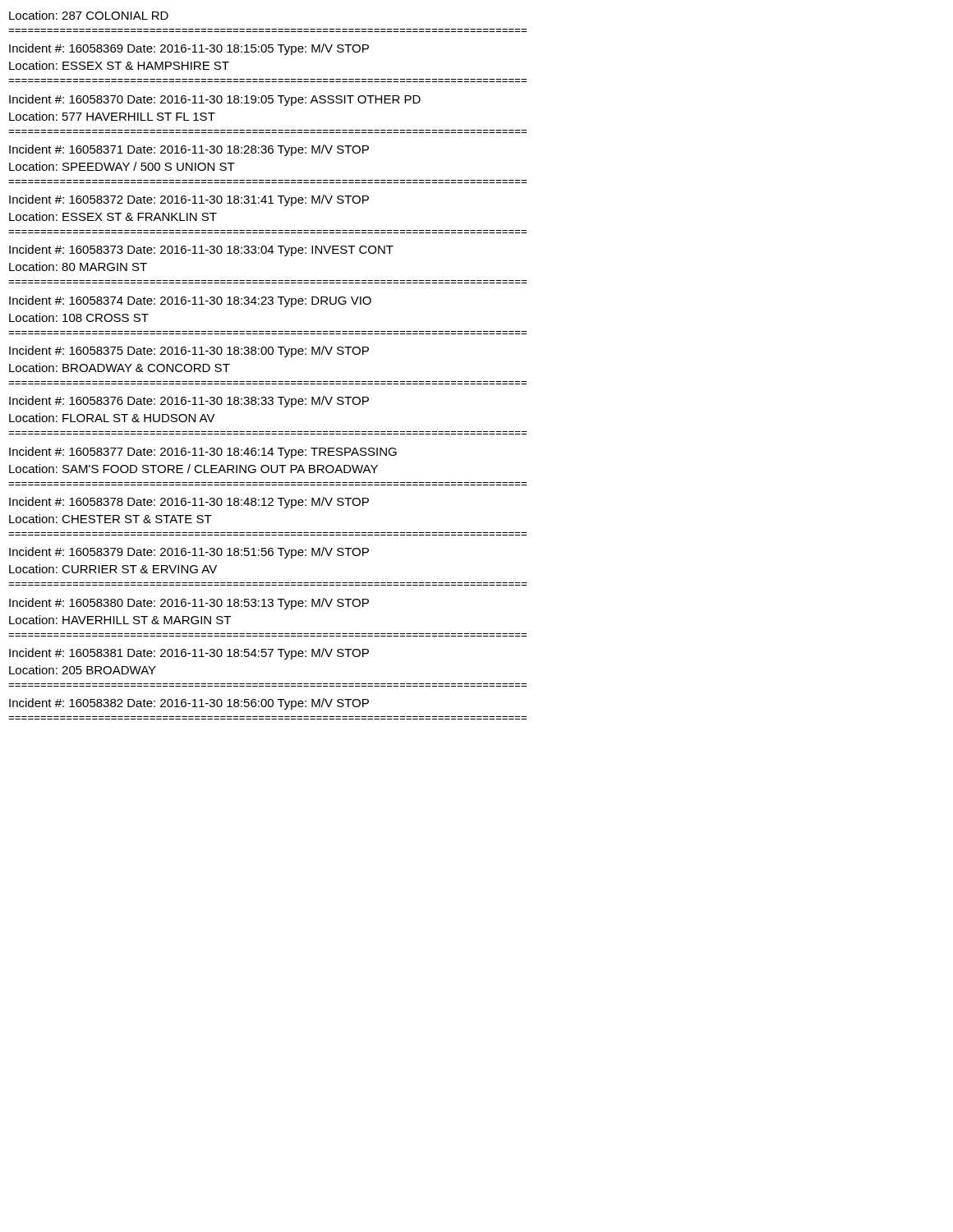Find the text block containing "Incident #: 16058376"
The image size is (953, 1232).
(189, 402)
